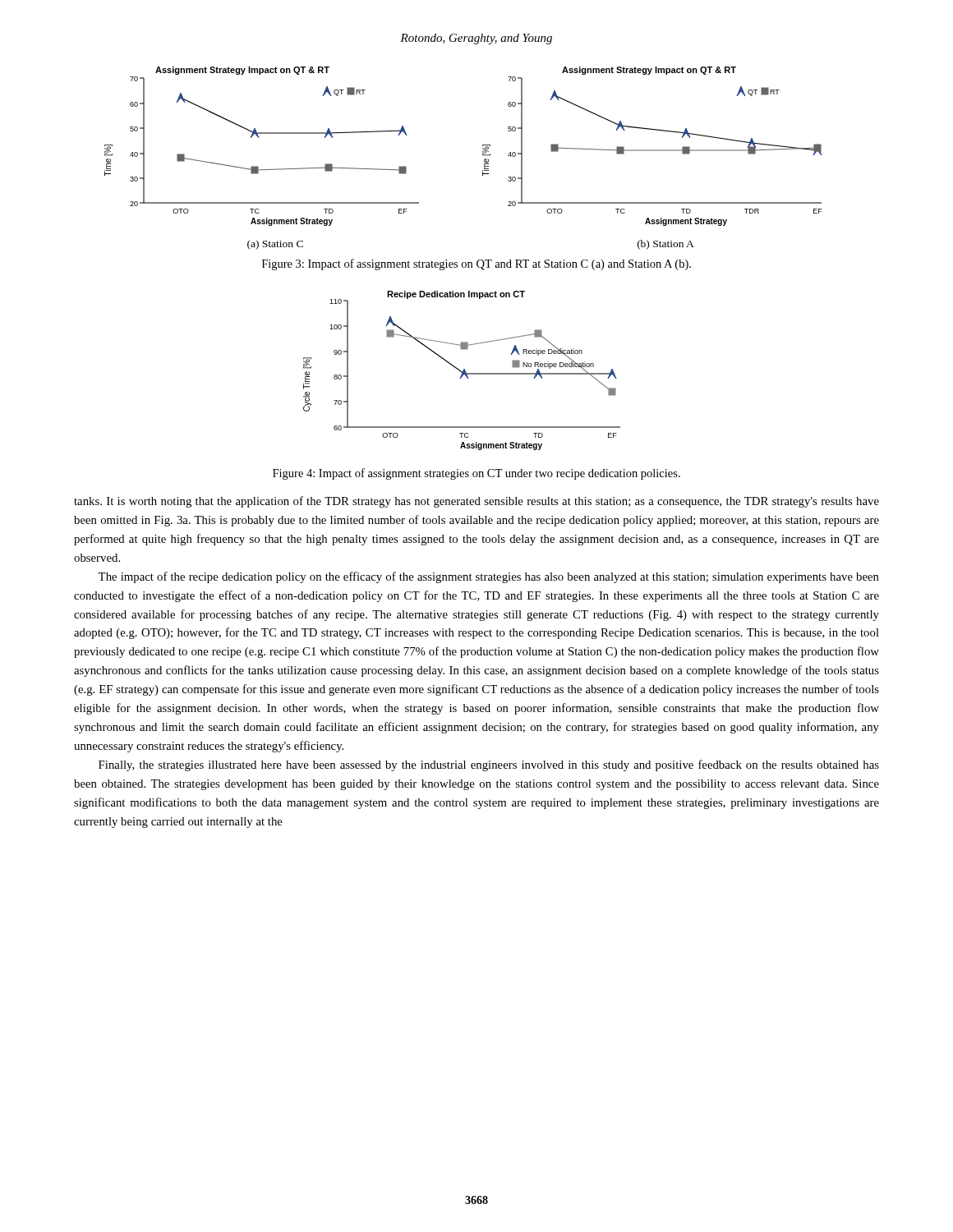Locate the caption that reads "Figure 3: Impact"
This screenshot has height=1232, width=953.
476,264
